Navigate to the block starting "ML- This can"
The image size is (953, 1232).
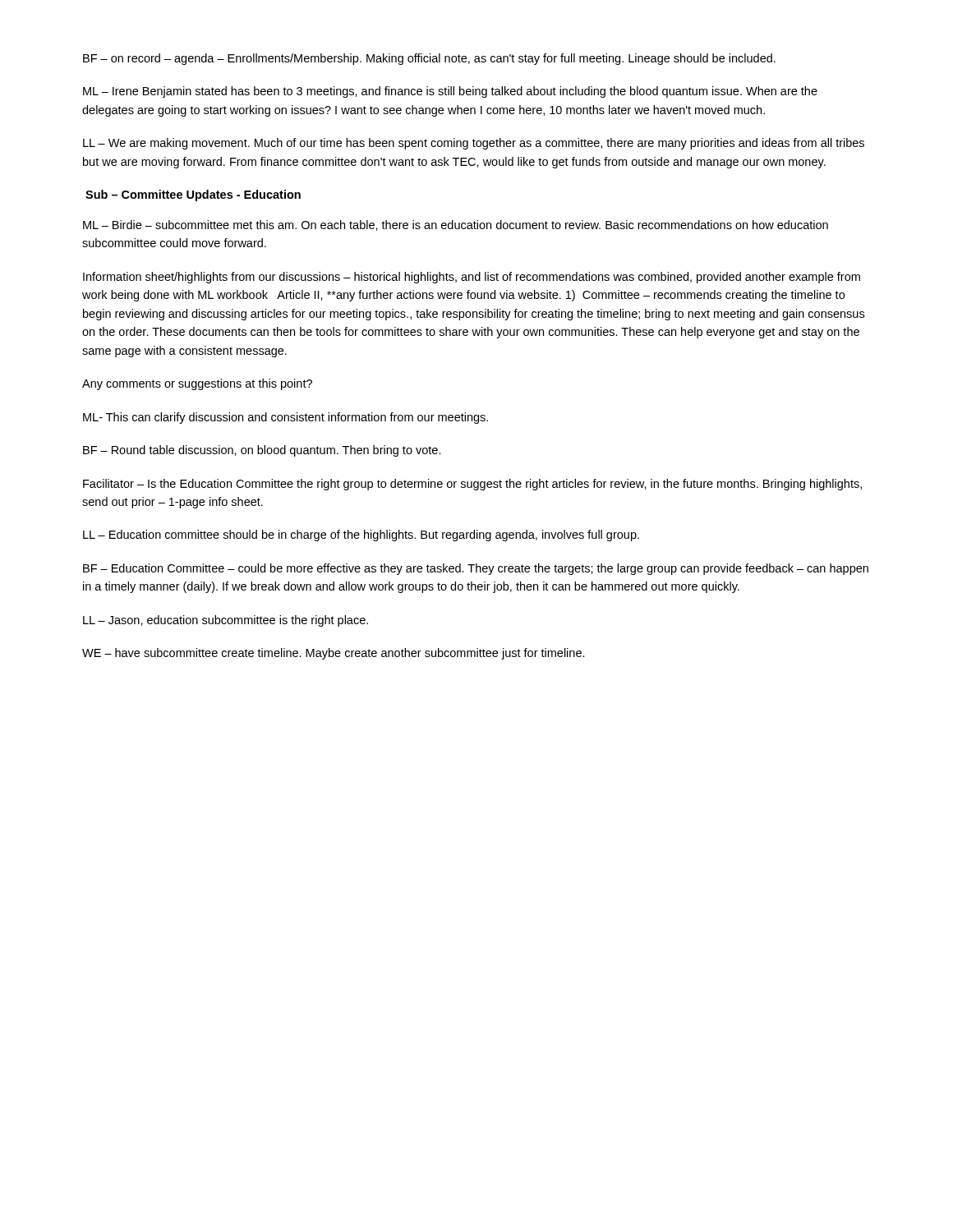(286, 417)
